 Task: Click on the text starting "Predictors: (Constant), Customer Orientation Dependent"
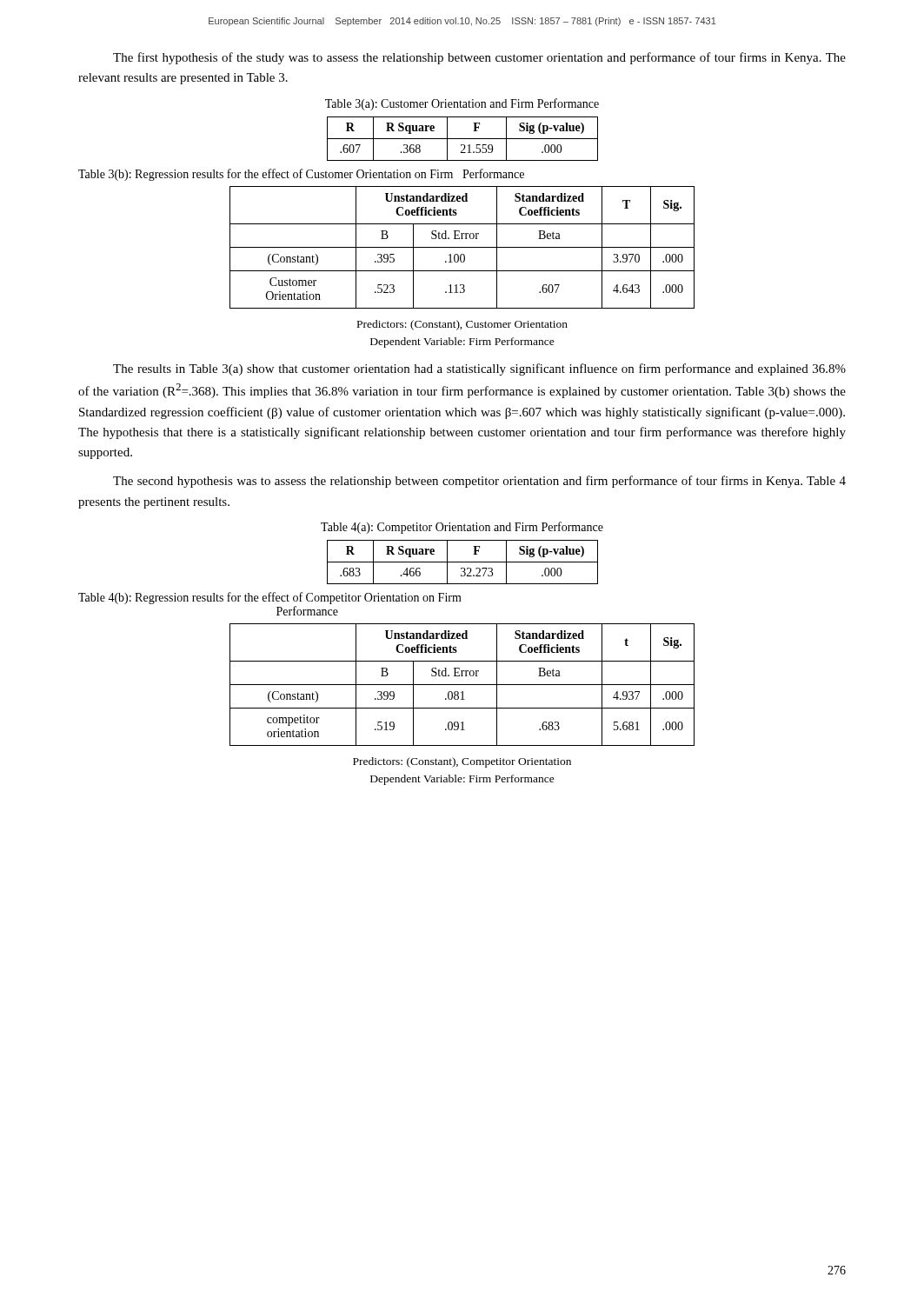click(x=462, y=332)
